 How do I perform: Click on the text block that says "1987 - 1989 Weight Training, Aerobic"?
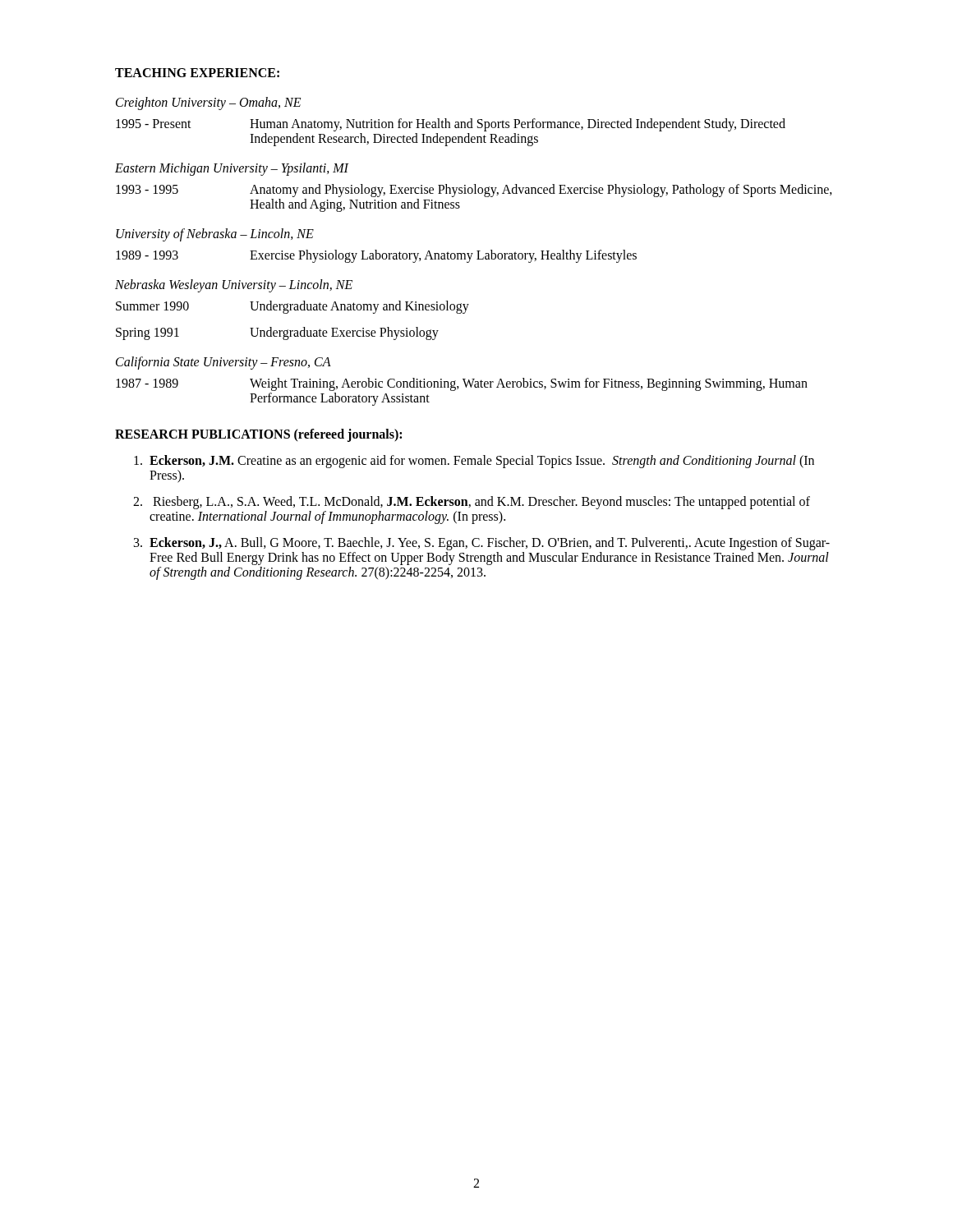click(476, 391)
